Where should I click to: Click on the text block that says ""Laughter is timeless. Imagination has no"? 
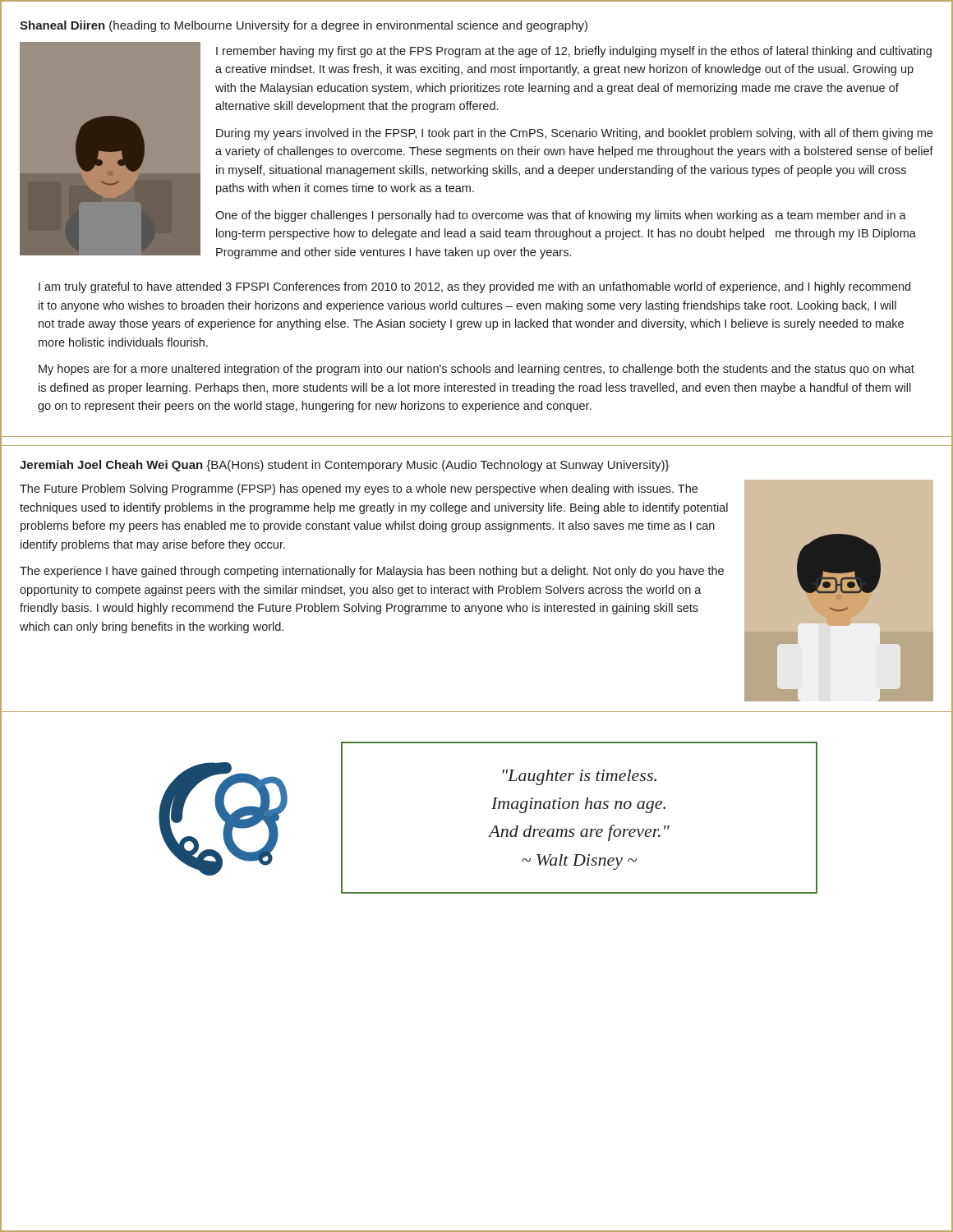coord(579,818)
